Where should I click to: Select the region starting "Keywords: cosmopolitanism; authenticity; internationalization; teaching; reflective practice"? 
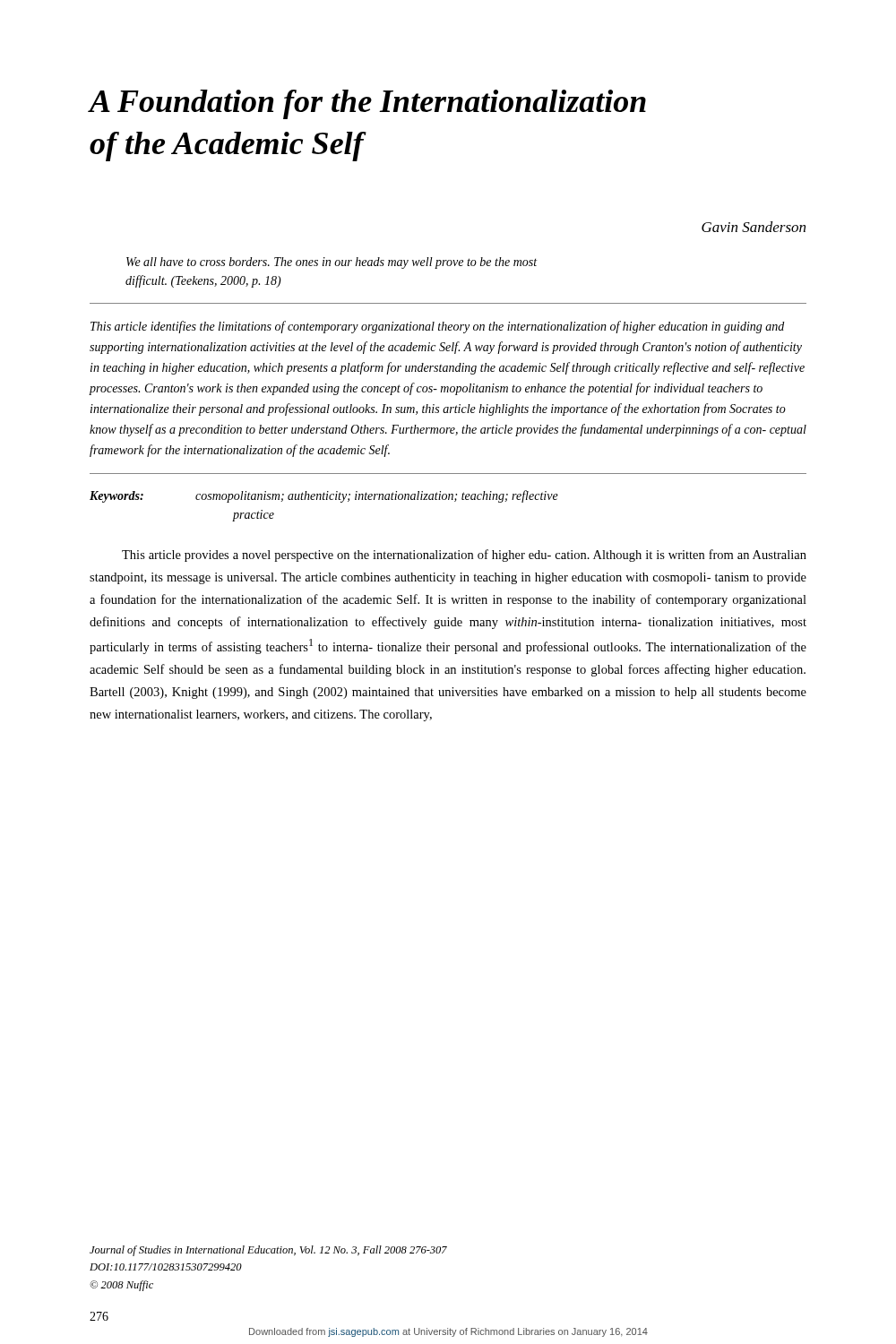click(448, 506)
